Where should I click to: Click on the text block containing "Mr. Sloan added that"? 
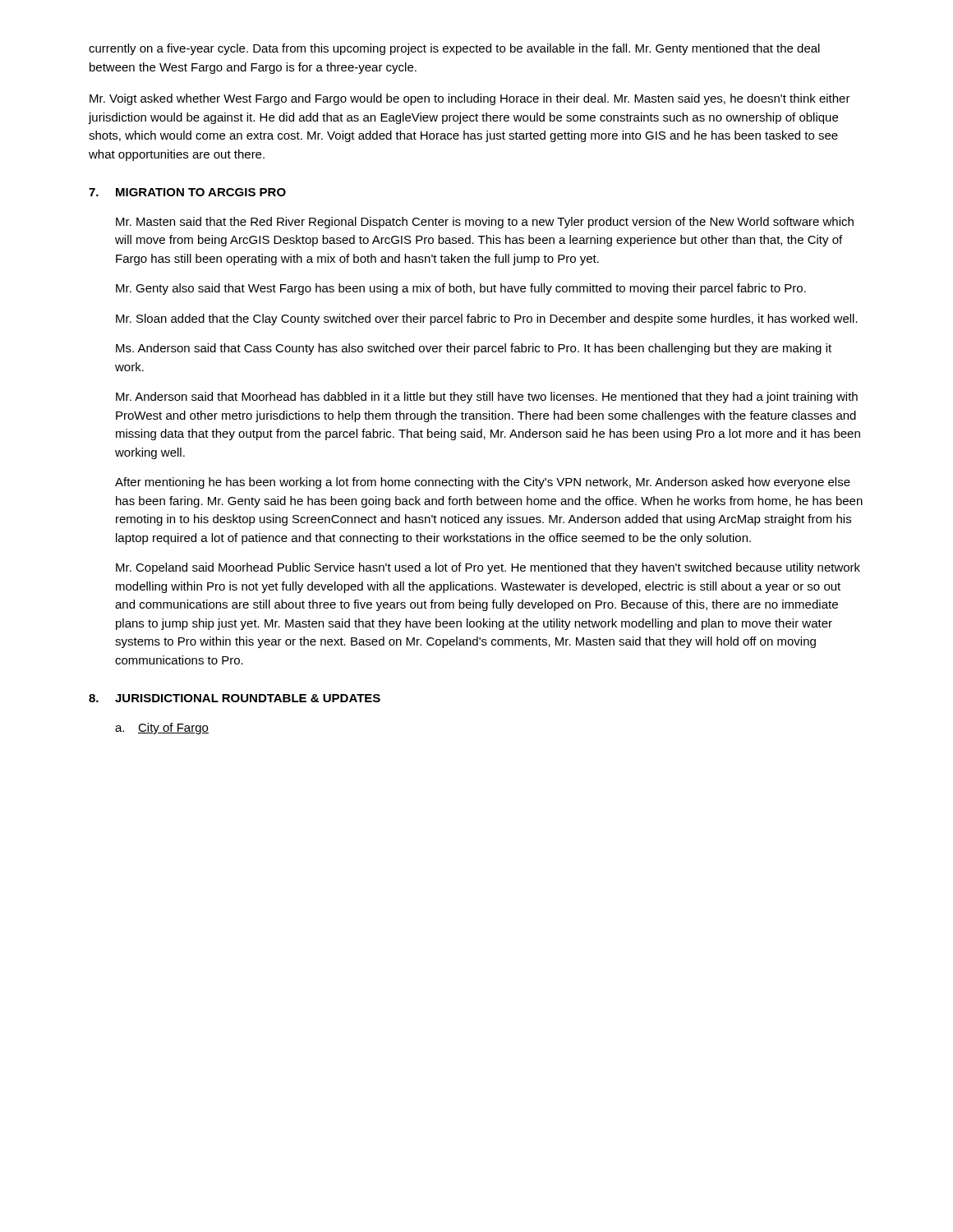pyautogui.click(x=487, y=318)
